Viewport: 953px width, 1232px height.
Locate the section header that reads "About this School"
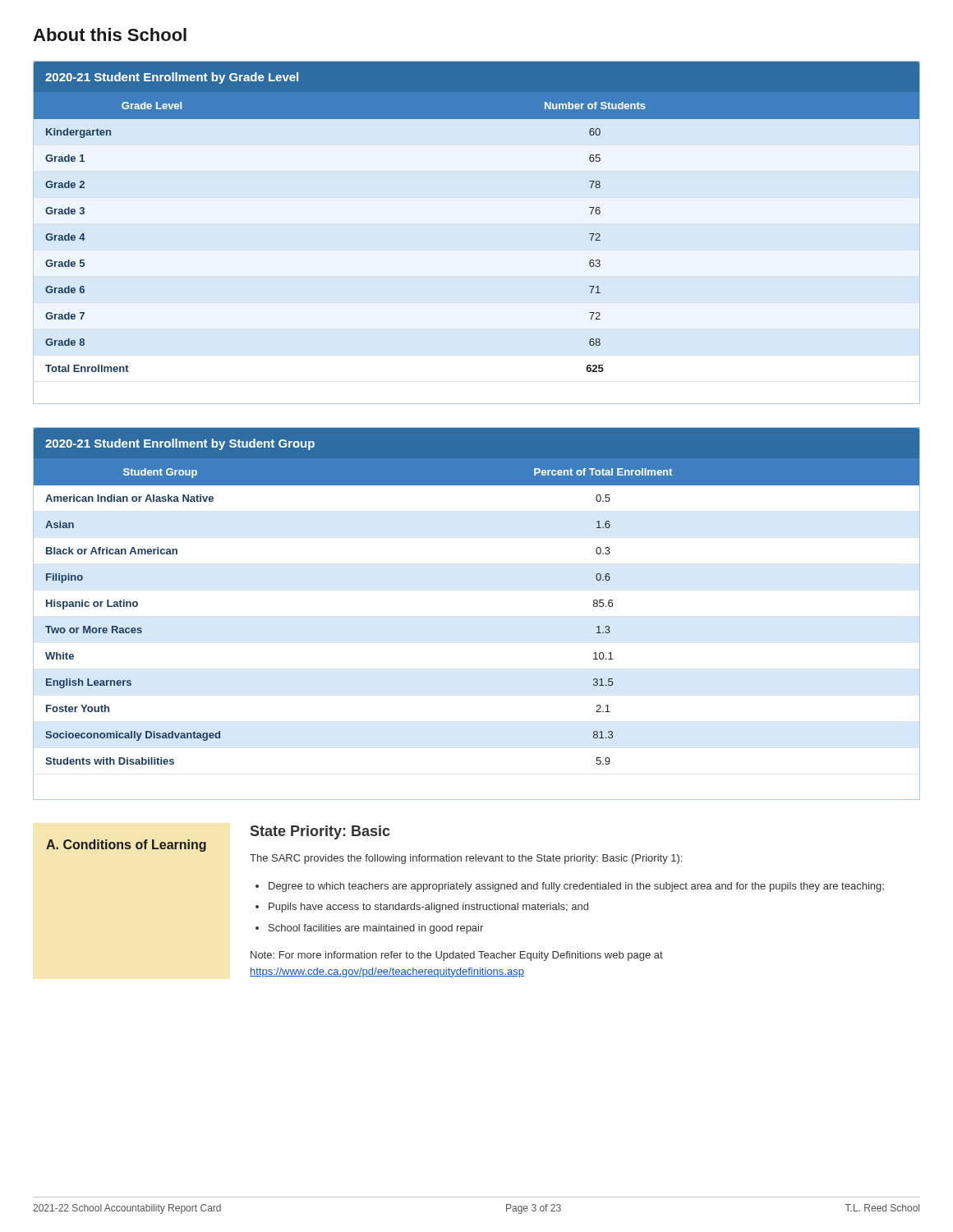click(x=110, y=35)
